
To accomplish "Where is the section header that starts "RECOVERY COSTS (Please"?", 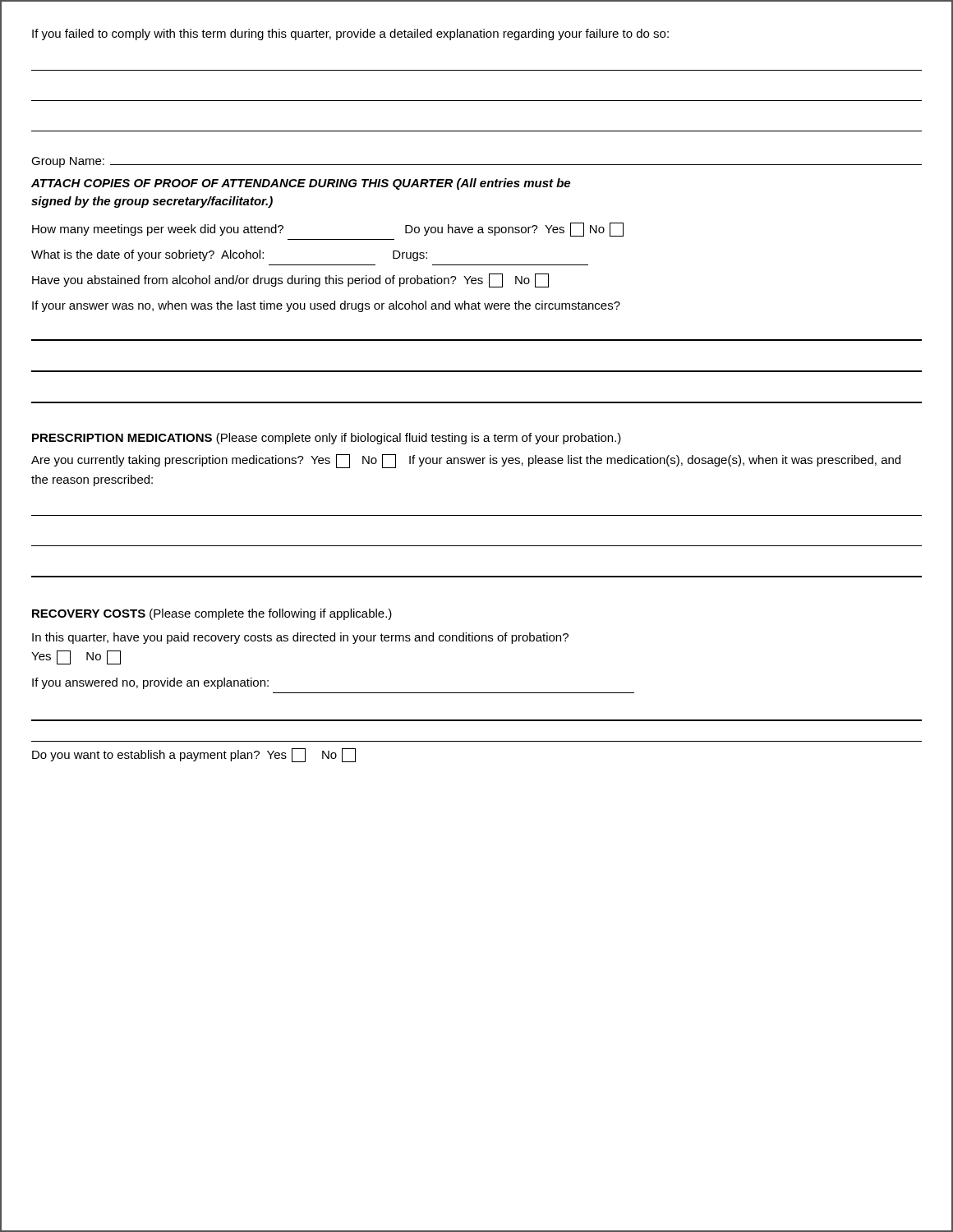I will tap(212, 613).
